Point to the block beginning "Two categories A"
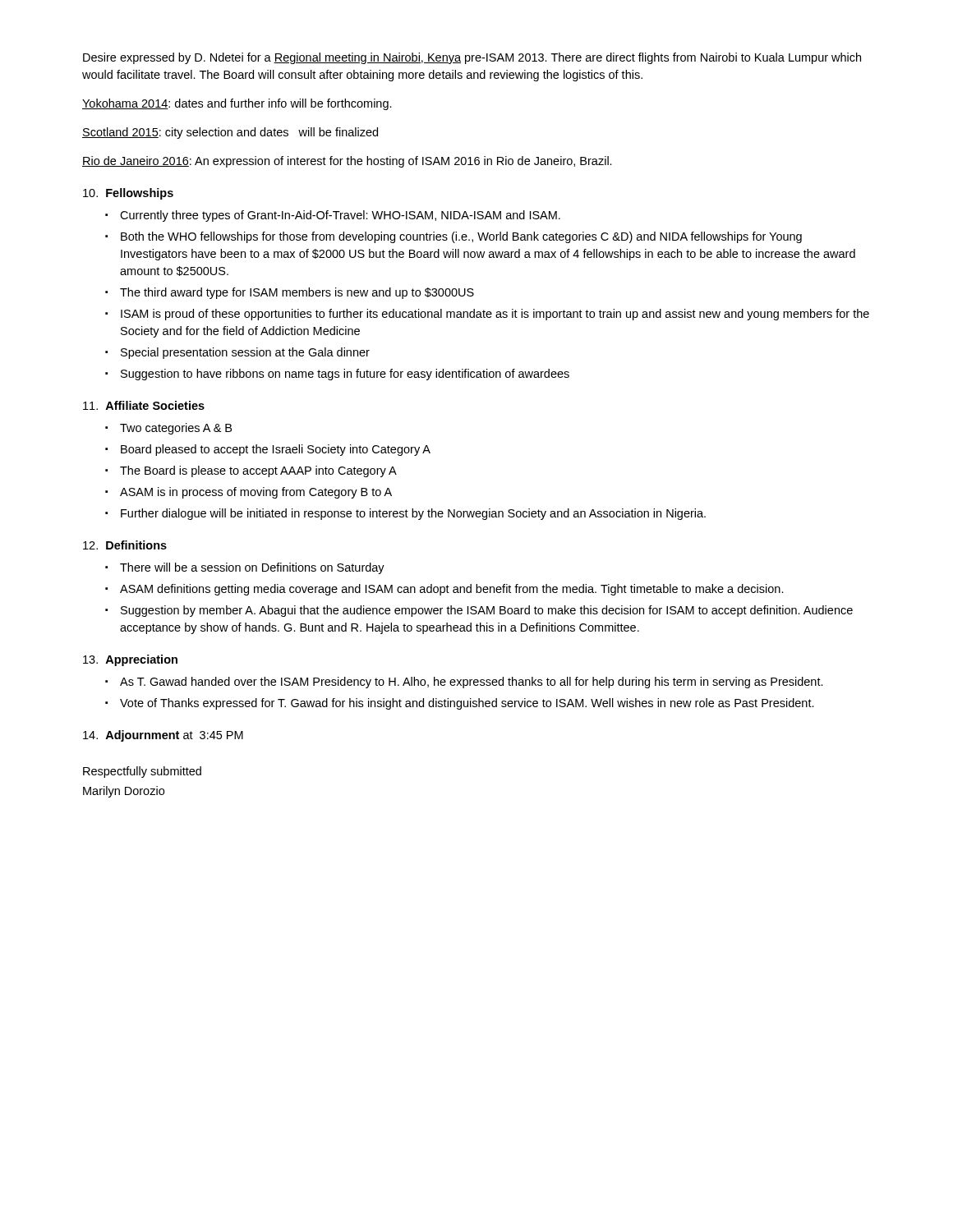Viewport: 953px width, 1232px height. pyautogui.click(x=176, y=428)
